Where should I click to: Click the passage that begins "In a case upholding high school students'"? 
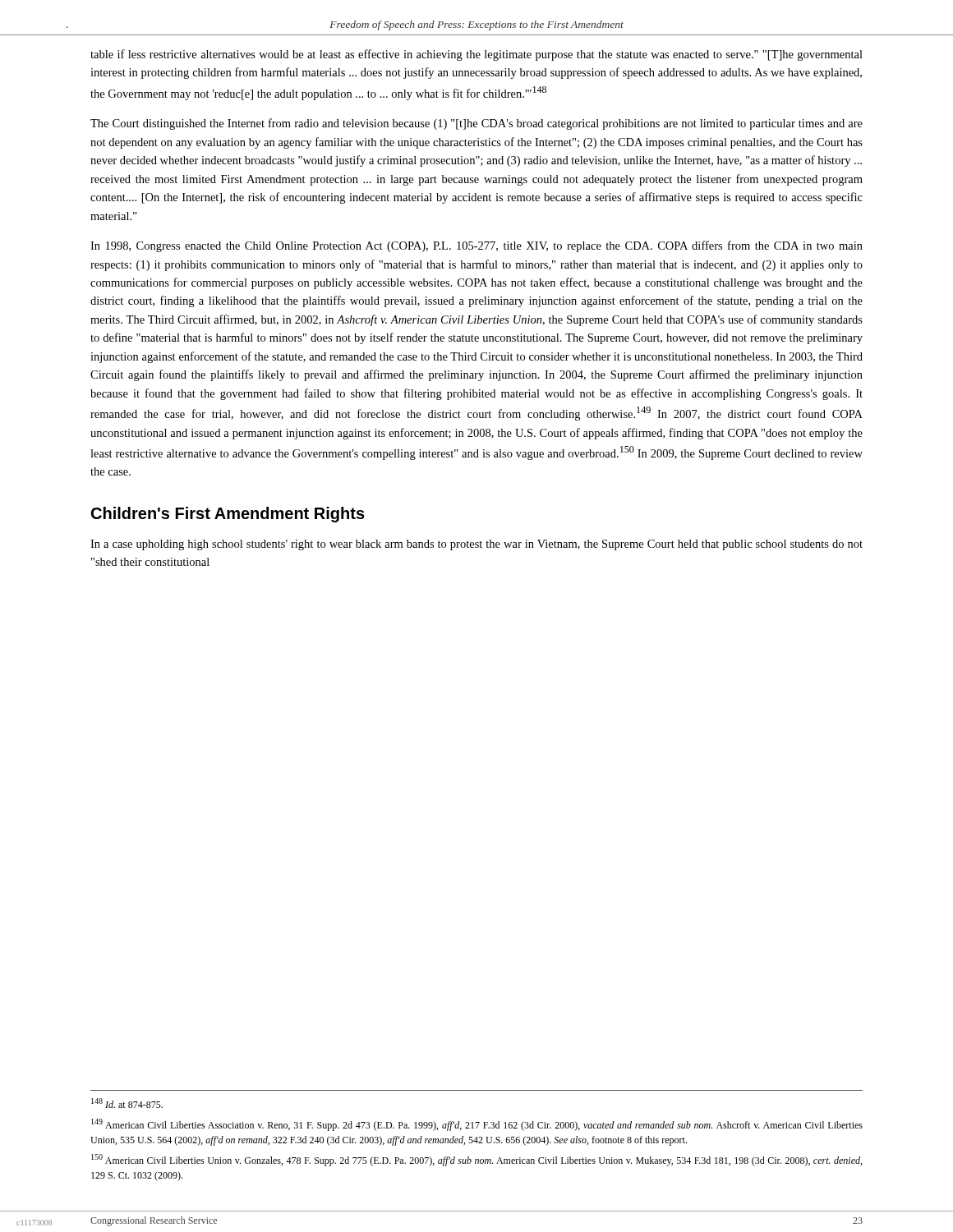(x=476, y=553)
